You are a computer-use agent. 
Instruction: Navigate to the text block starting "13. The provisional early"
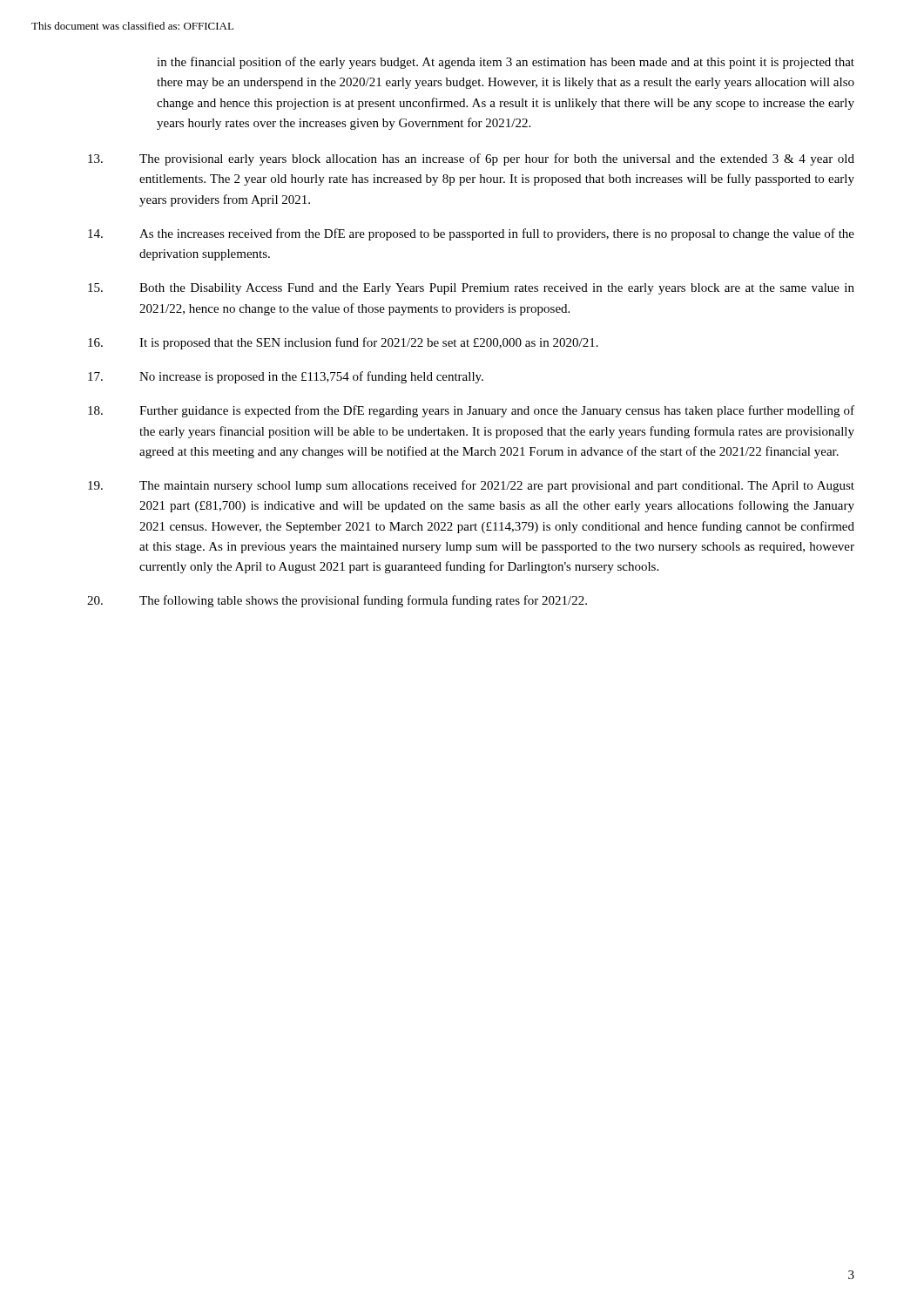471,179
